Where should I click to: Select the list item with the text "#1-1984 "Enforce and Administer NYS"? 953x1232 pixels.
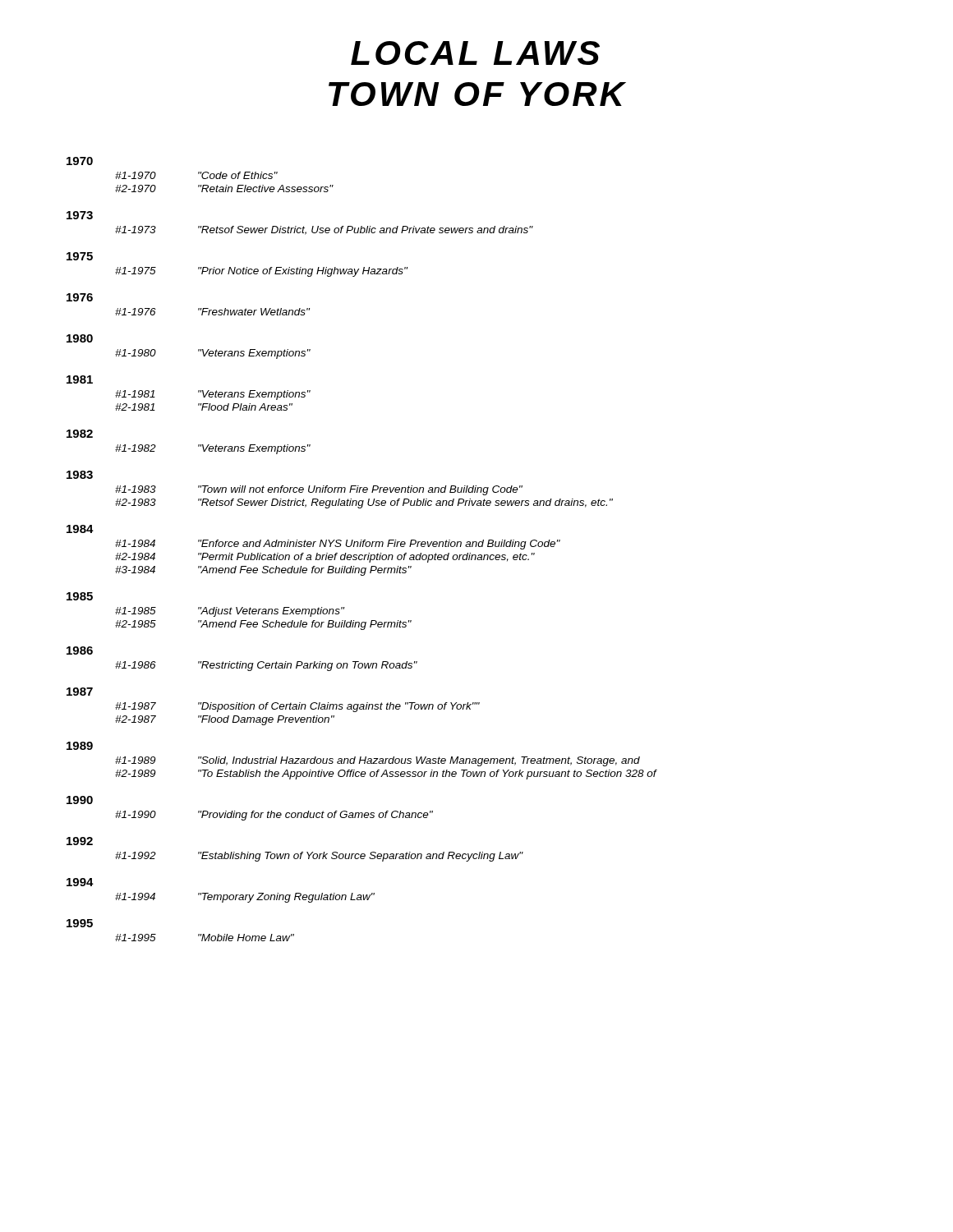click(x=476, y=543)
